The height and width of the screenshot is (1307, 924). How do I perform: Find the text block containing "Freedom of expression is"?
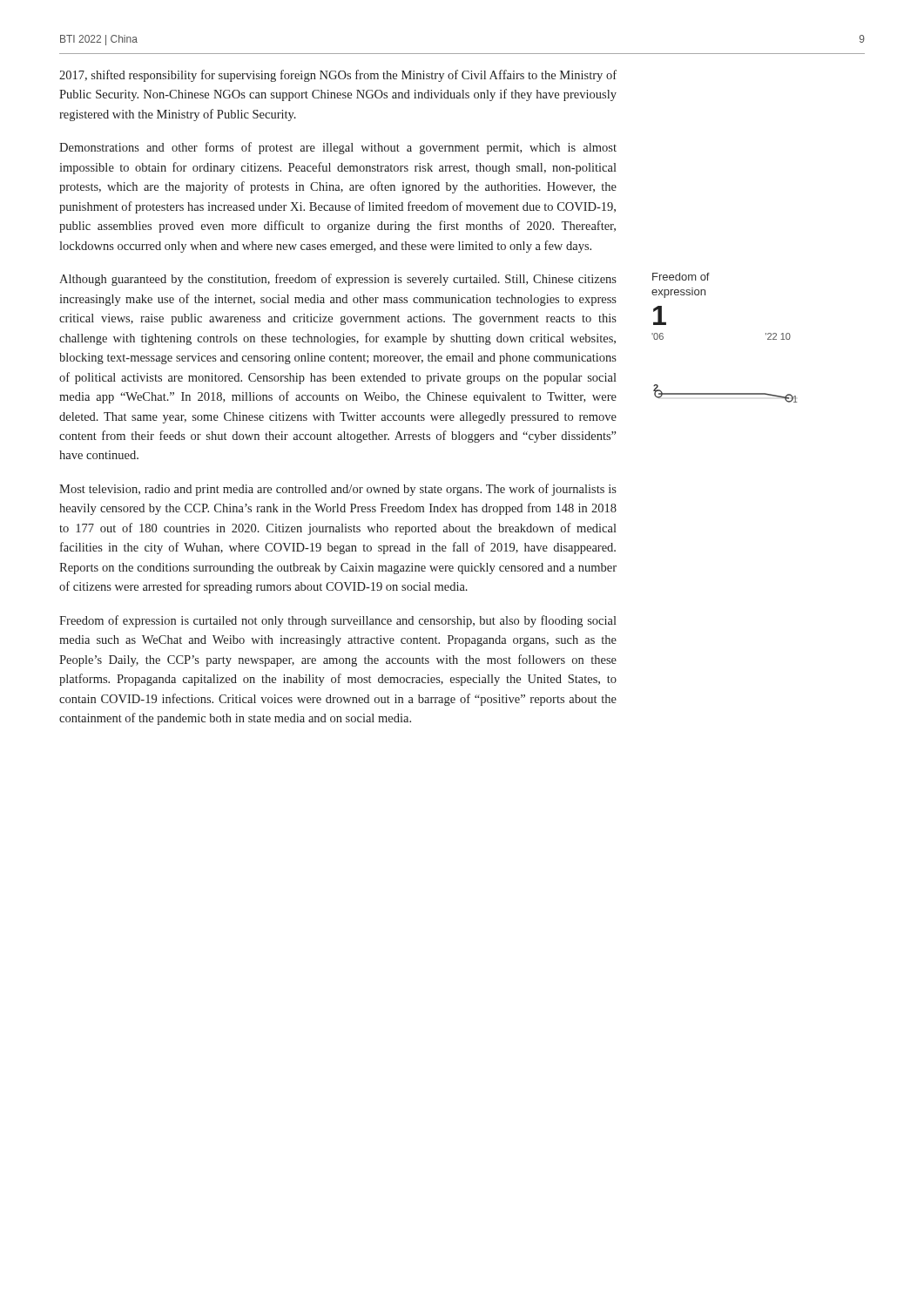(338, 669)
